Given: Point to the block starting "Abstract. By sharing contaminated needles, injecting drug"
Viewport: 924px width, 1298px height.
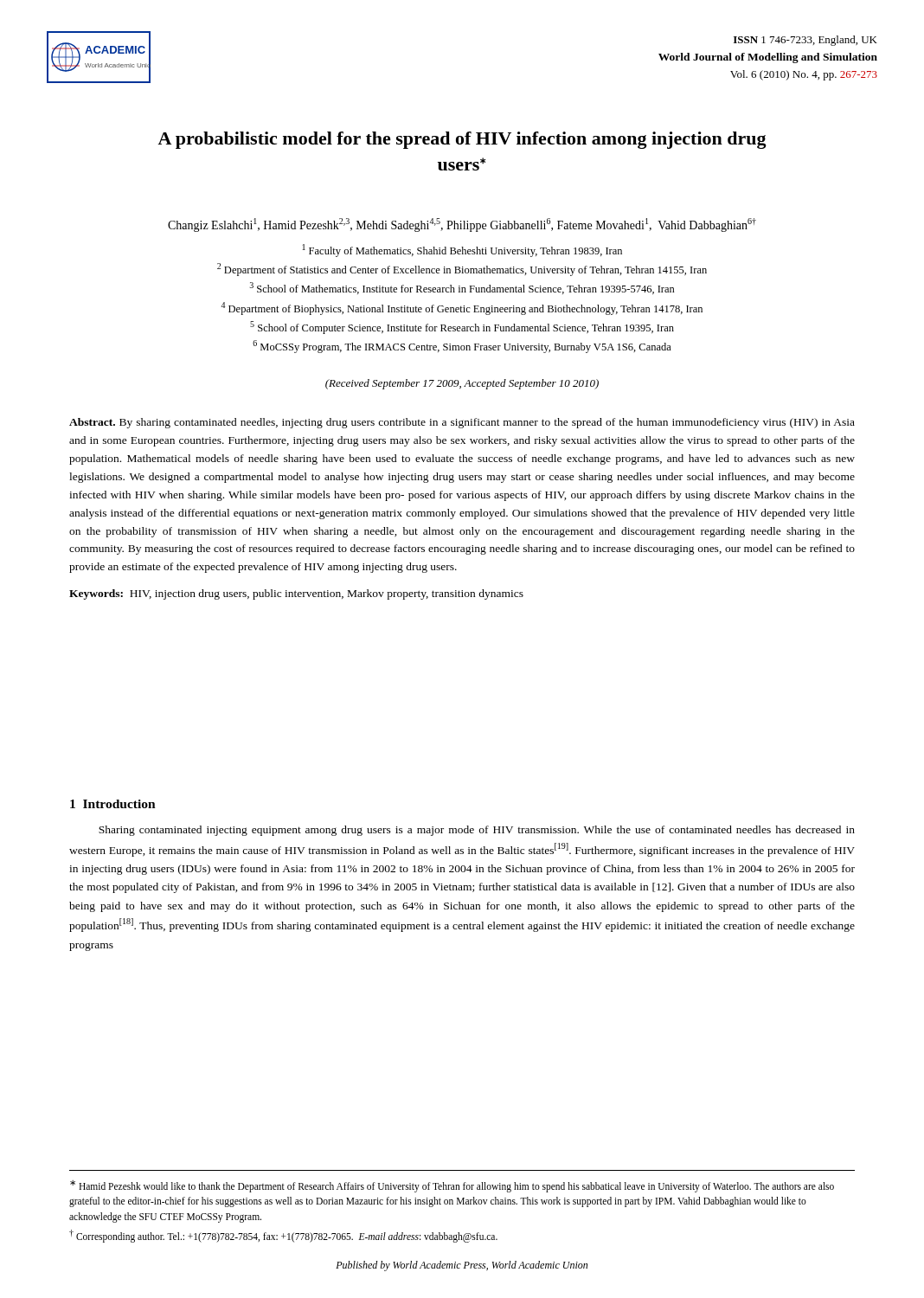Looking at the screenshot, I should pyautogui.click(x=462, y=494).
